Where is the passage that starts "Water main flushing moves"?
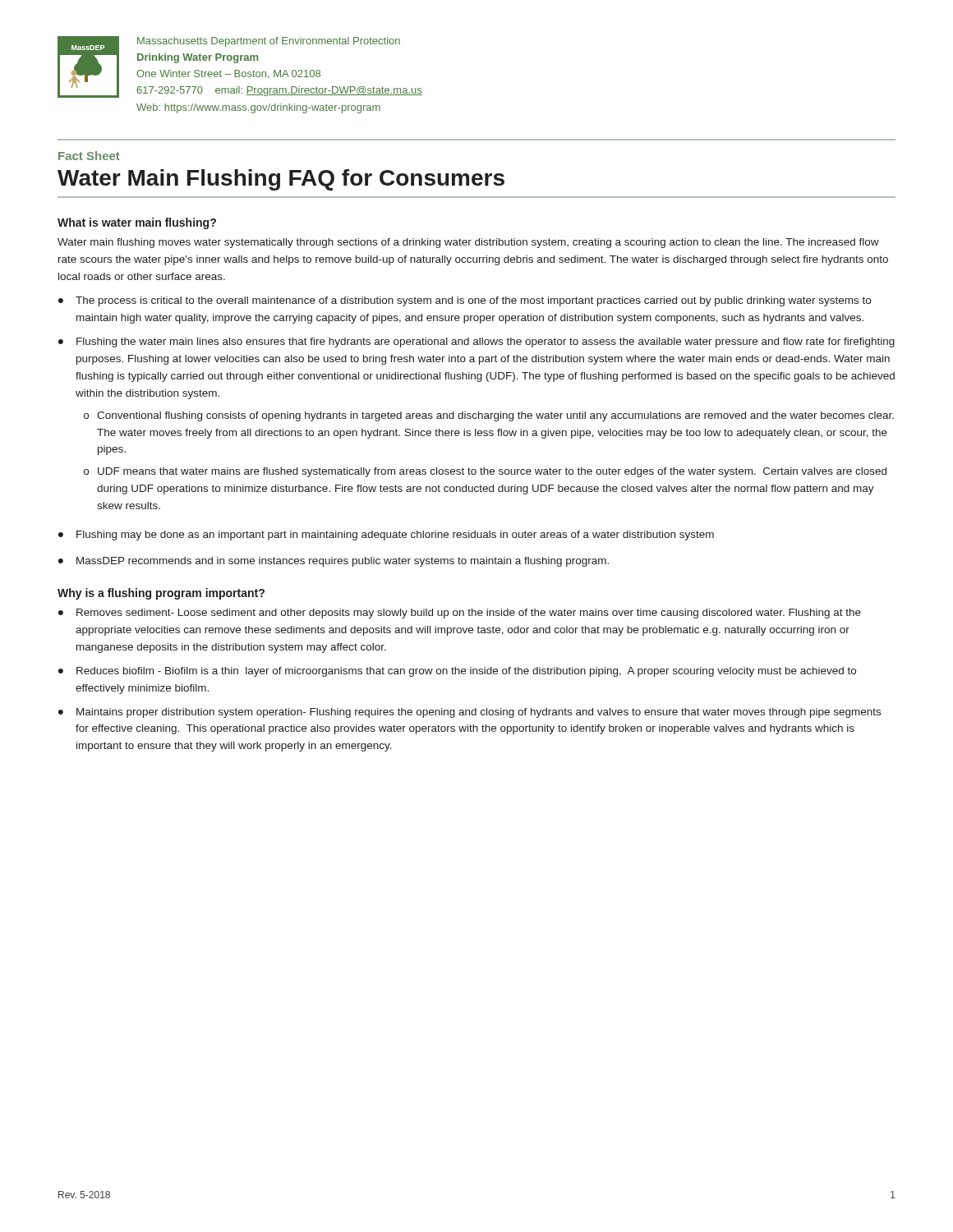953x1232 pixels. coord(473,259)
